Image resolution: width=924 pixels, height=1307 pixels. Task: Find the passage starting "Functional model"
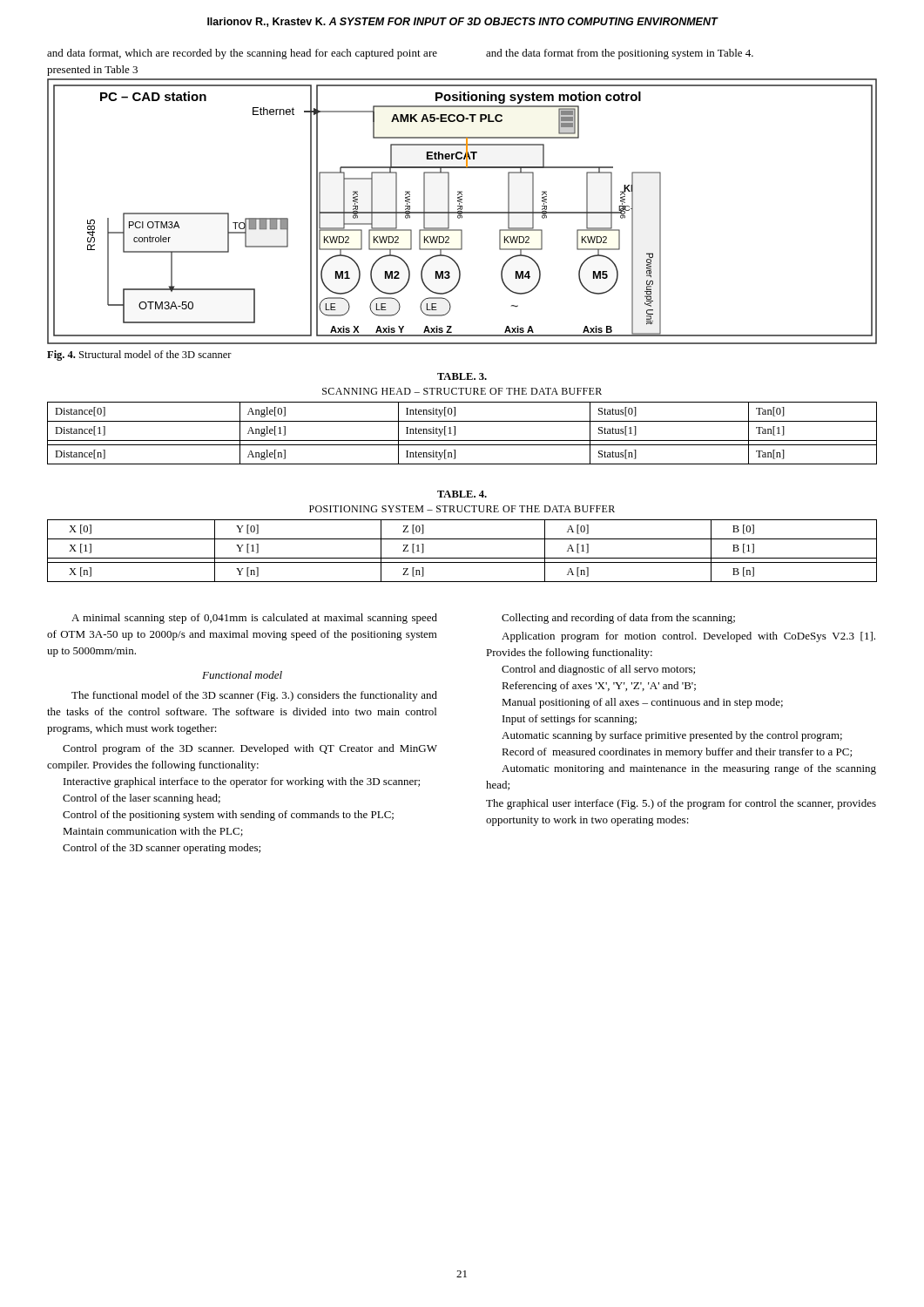[242, 675]
